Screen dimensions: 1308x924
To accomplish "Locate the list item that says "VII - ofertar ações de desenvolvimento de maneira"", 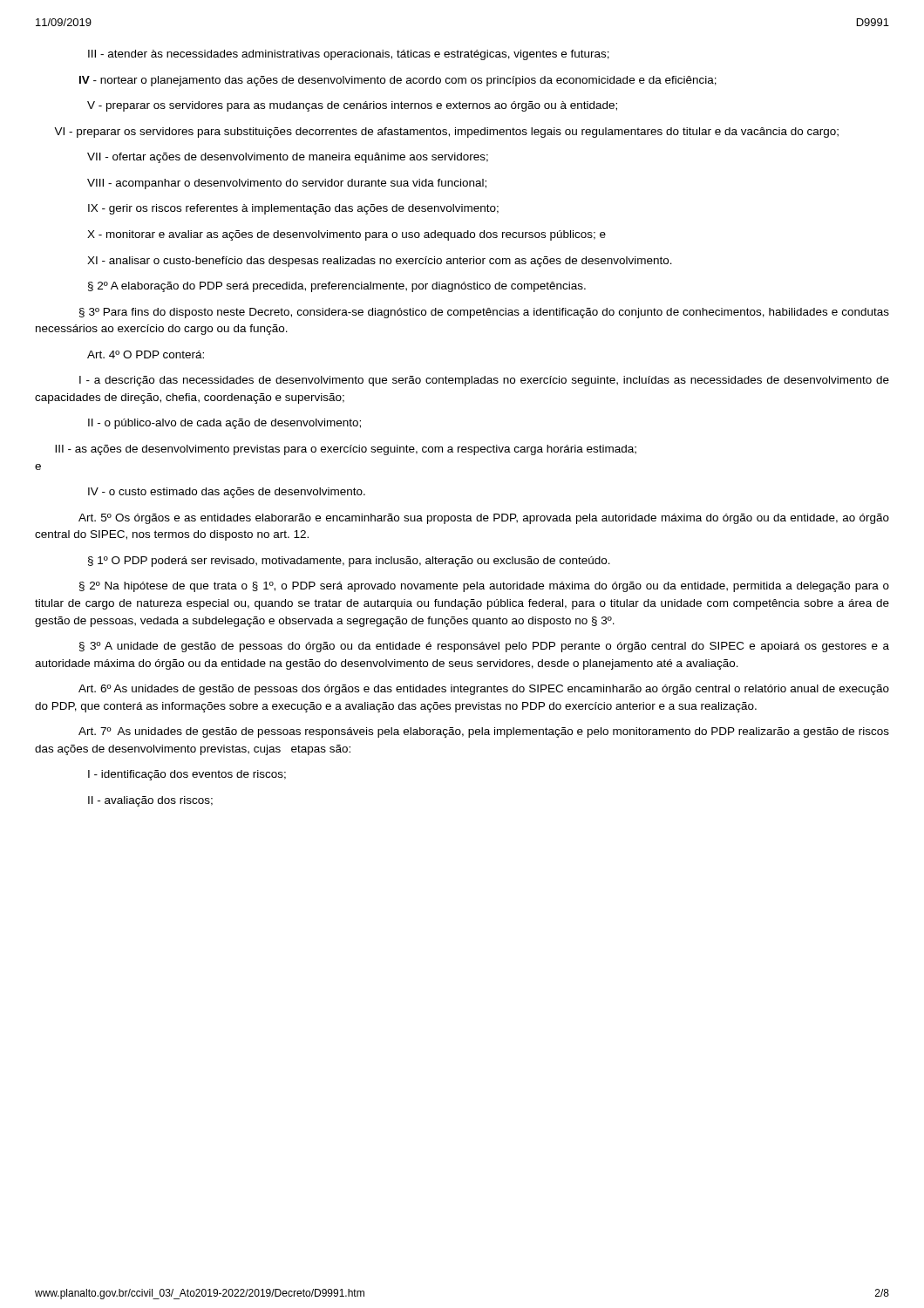I will [x=288, y=157].
